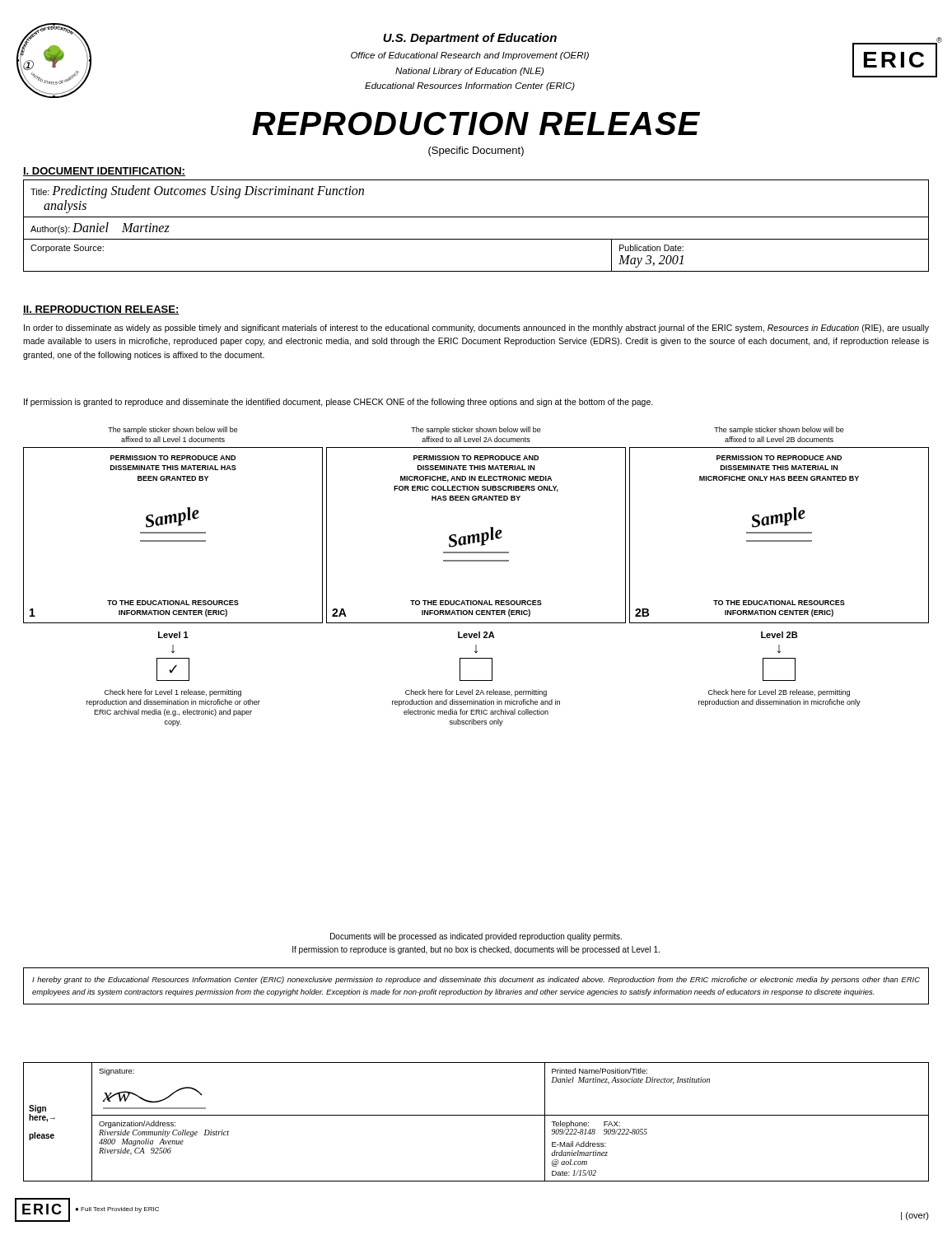952x1235 pixels.
Task: Point to the block starting "I. DOCUMENT IDENTIFICATION:"
Action: point(104,171)
